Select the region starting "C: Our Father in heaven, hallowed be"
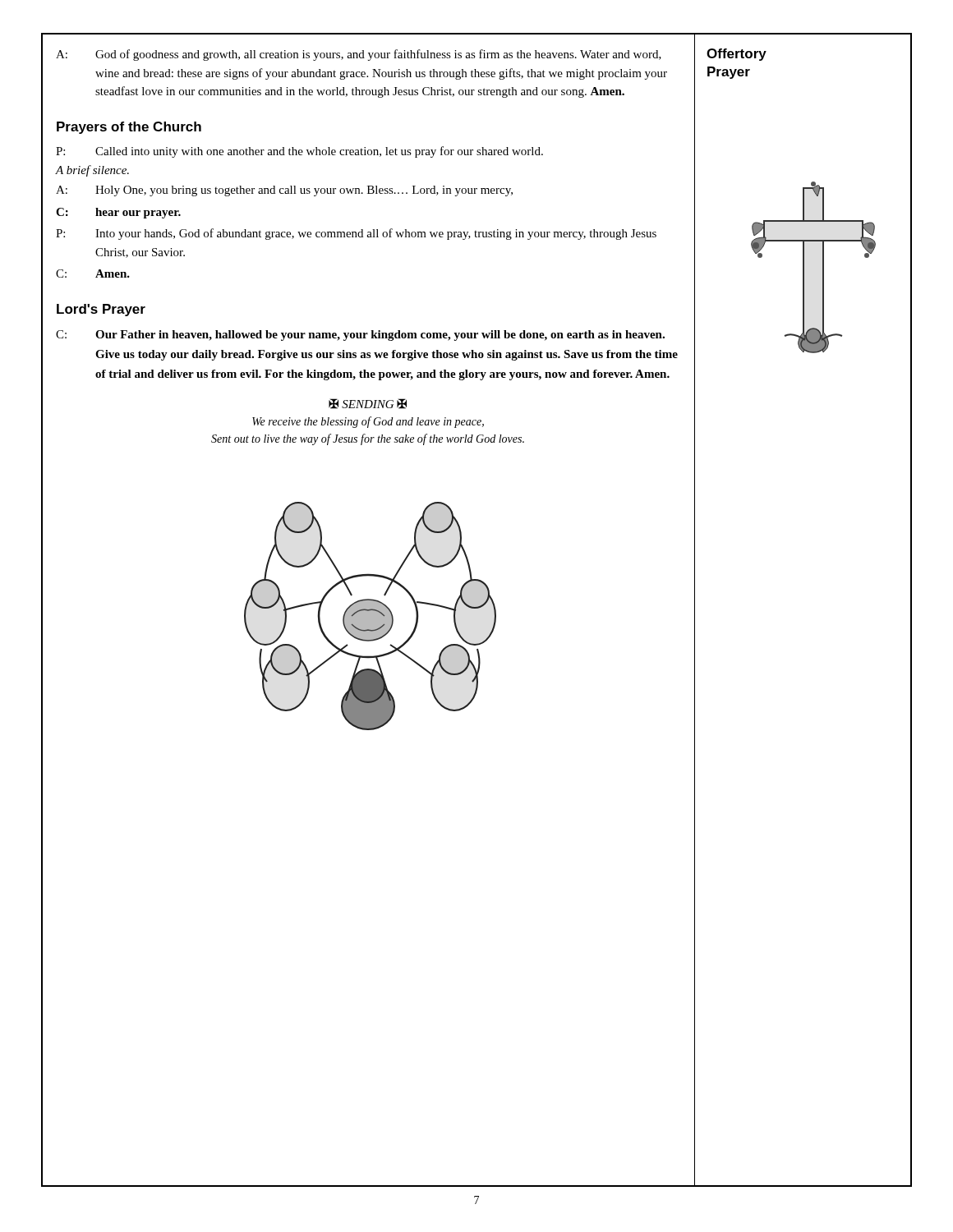This screenshot has height=1232, width=953. [368, 354]
